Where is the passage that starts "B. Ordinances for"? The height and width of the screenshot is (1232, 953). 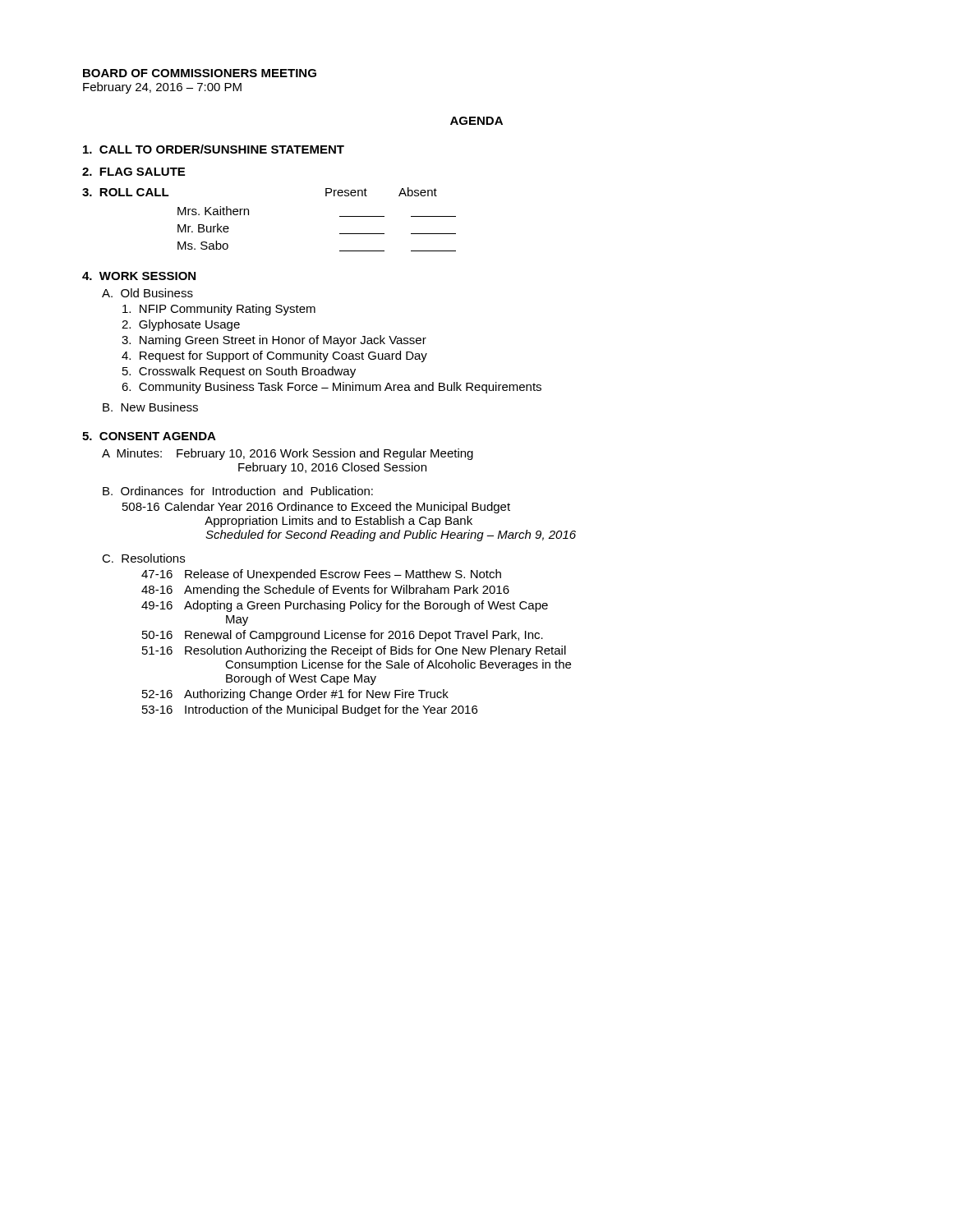[x=486, y=513]
